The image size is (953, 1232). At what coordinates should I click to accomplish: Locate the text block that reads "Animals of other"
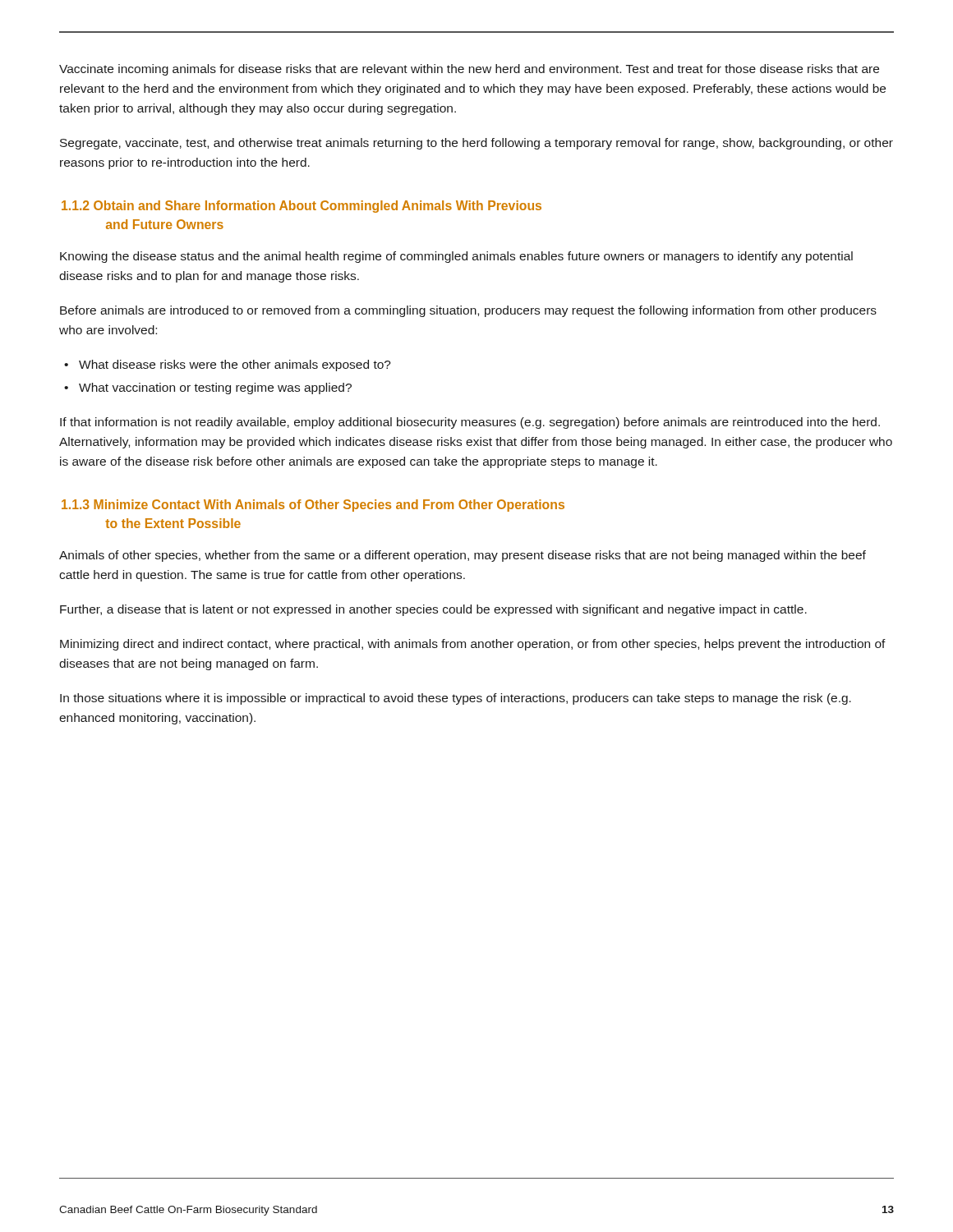point(463,565)
